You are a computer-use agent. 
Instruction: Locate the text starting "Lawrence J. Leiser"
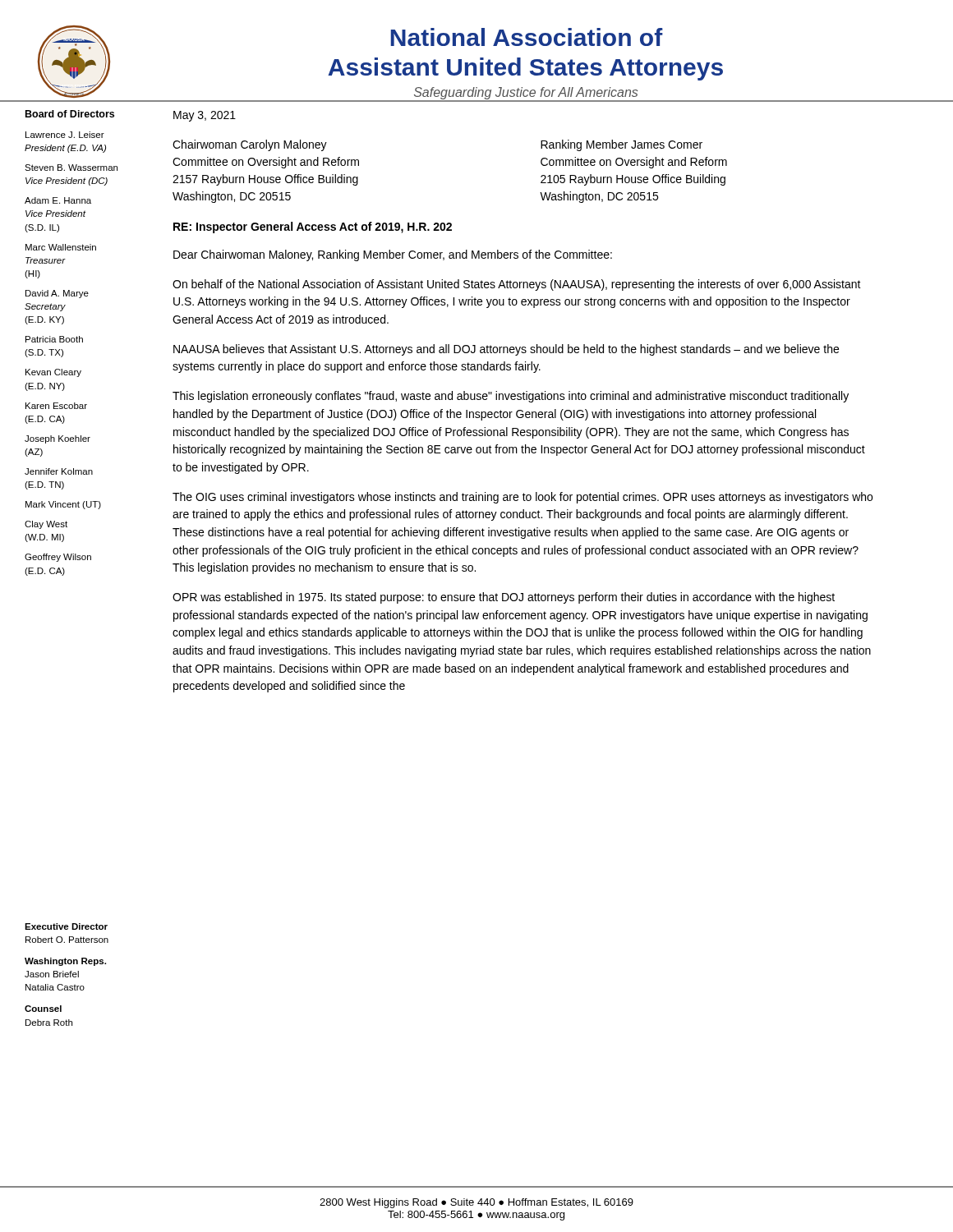tap(90, 141)
